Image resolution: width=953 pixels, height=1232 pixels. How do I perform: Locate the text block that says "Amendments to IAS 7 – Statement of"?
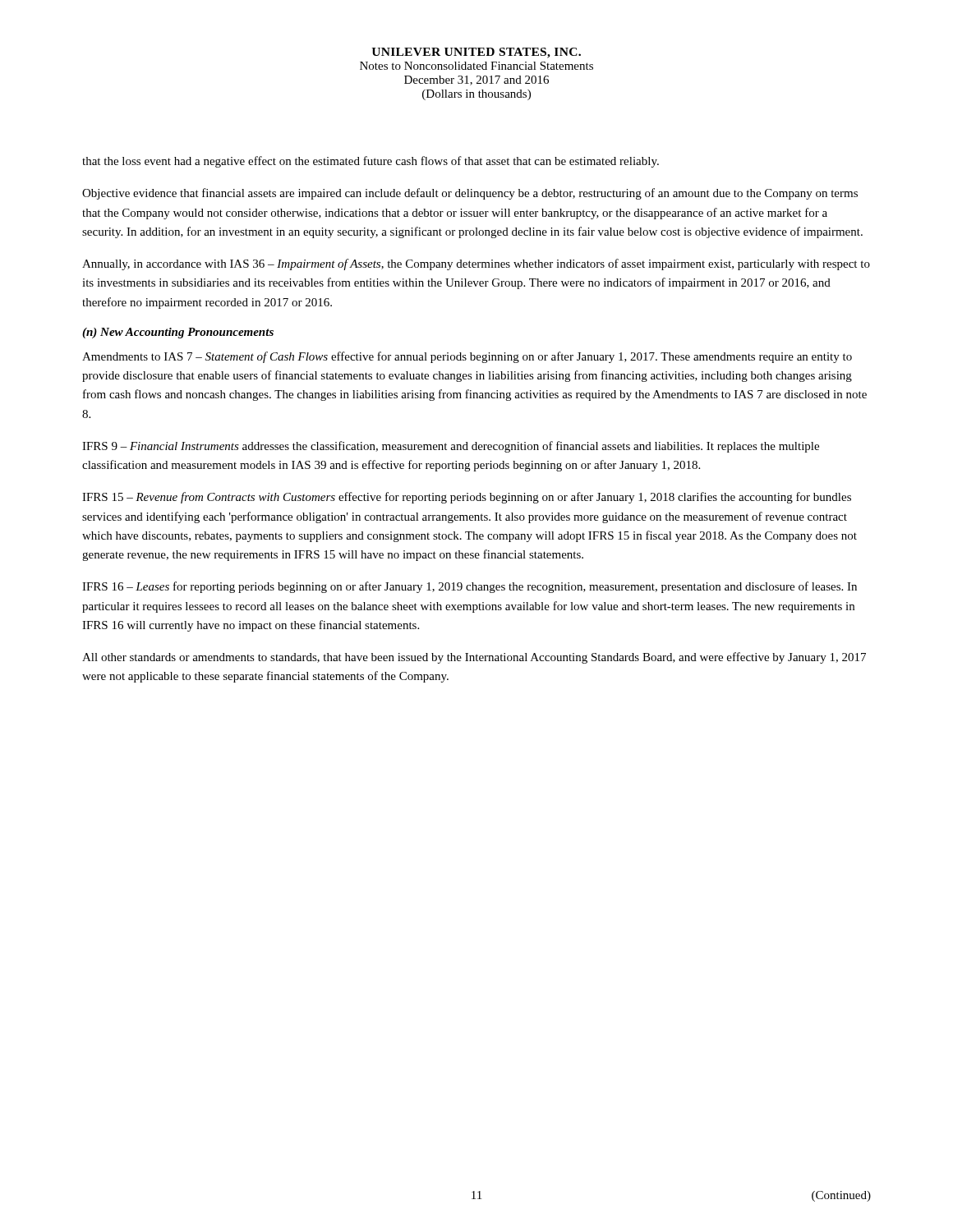coord(475,385)
